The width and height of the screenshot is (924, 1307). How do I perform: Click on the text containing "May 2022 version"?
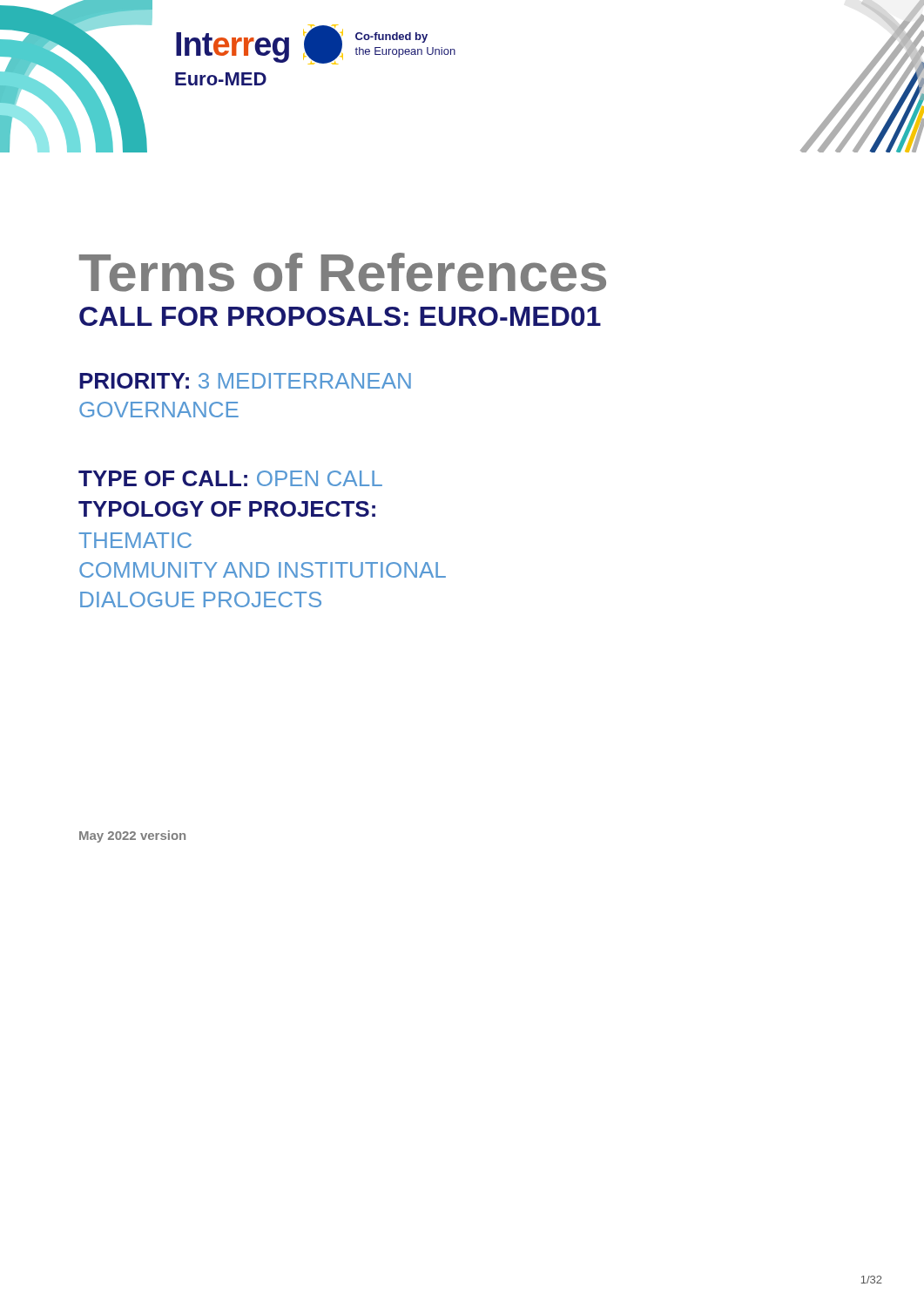click(132, 835)
